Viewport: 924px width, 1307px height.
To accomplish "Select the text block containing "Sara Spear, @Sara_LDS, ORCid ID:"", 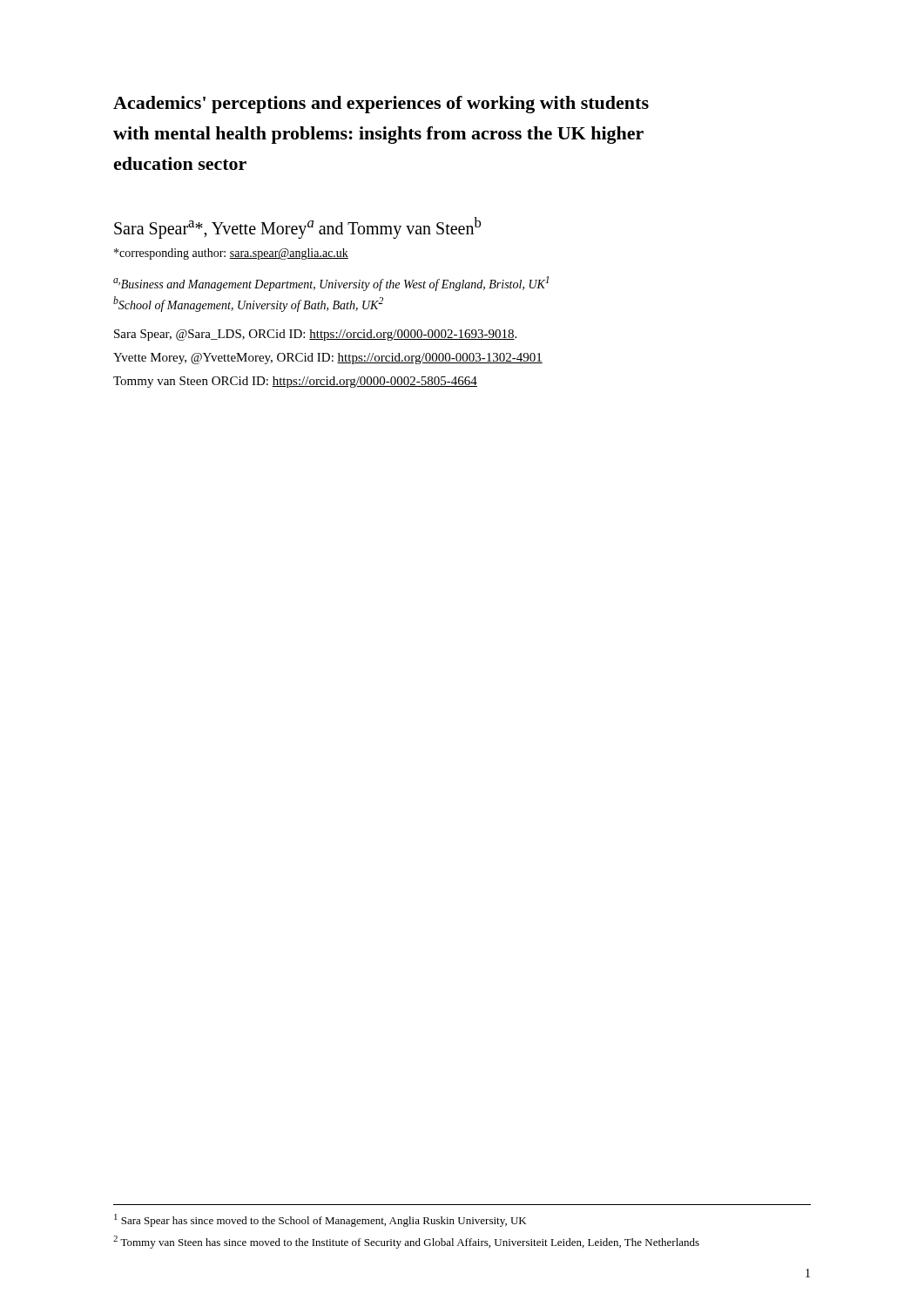I will 315,333.
